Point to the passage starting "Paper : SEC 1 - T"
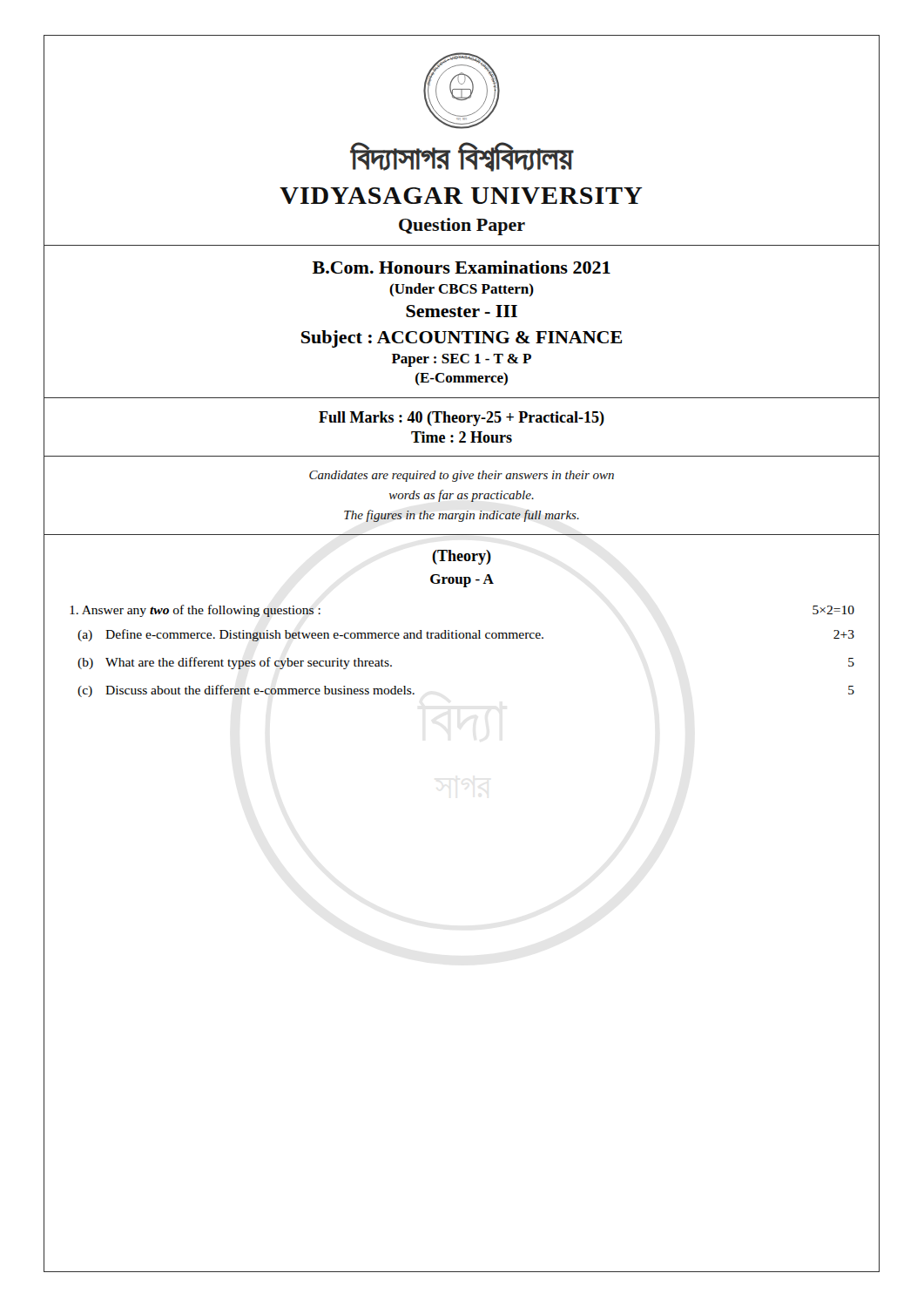Image resolution: width=924 pixels, height=1307 pixels. point(462,358)
